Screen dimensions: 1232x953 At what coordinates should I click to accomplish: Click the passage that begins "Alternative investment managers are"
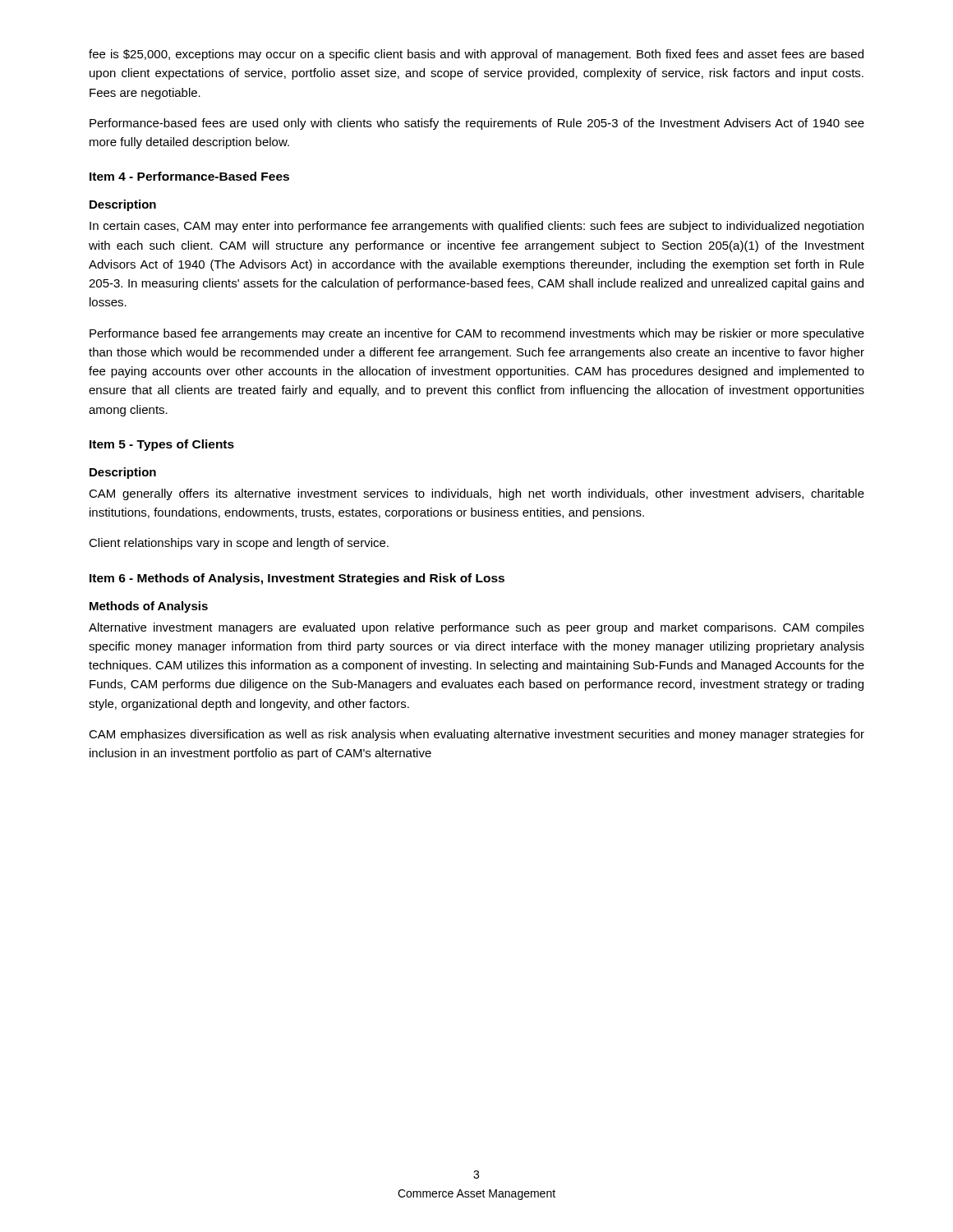[x=476, y=665]
